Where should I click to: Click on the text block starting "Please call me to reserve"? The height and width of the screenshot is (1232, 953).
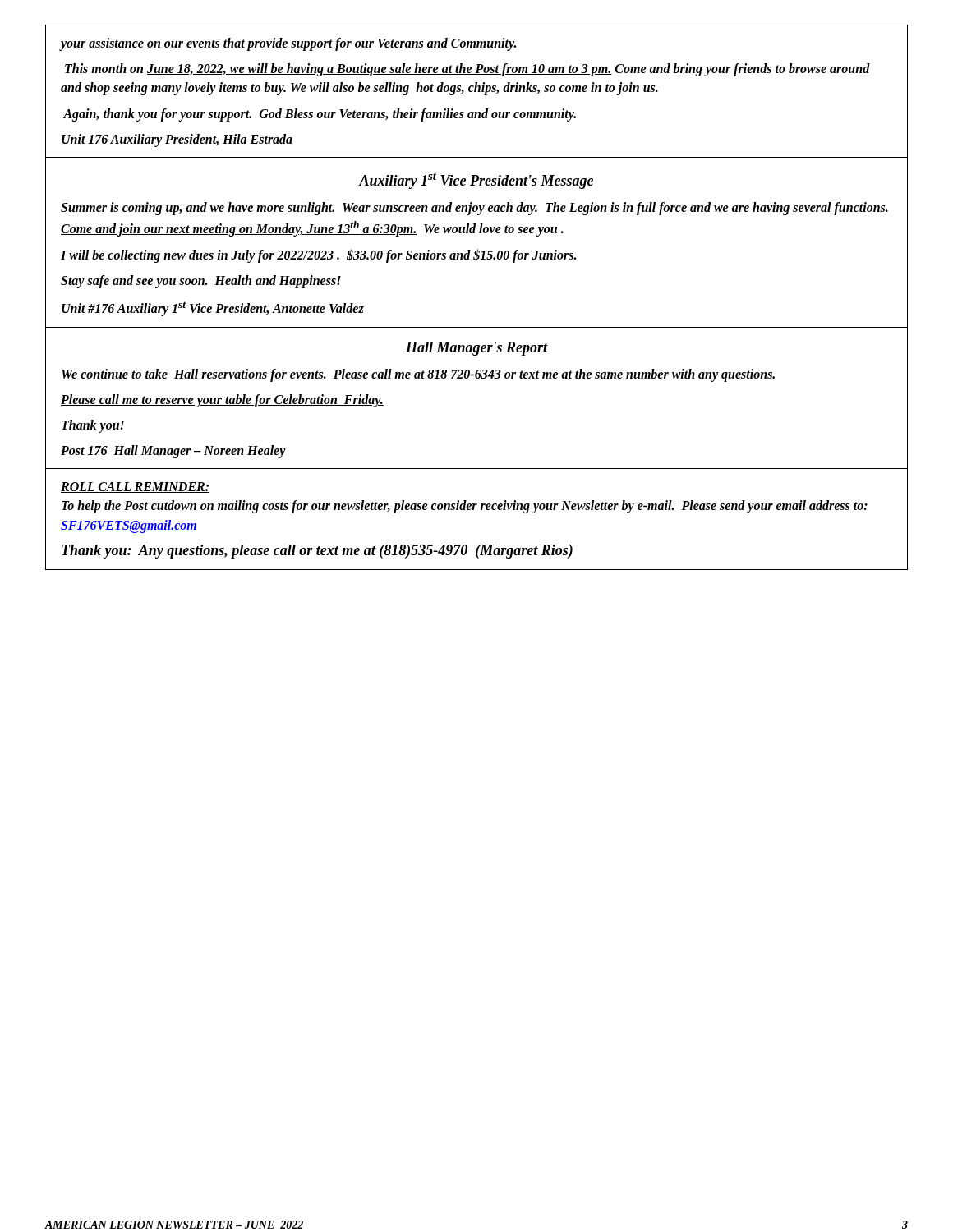(222, 399)
